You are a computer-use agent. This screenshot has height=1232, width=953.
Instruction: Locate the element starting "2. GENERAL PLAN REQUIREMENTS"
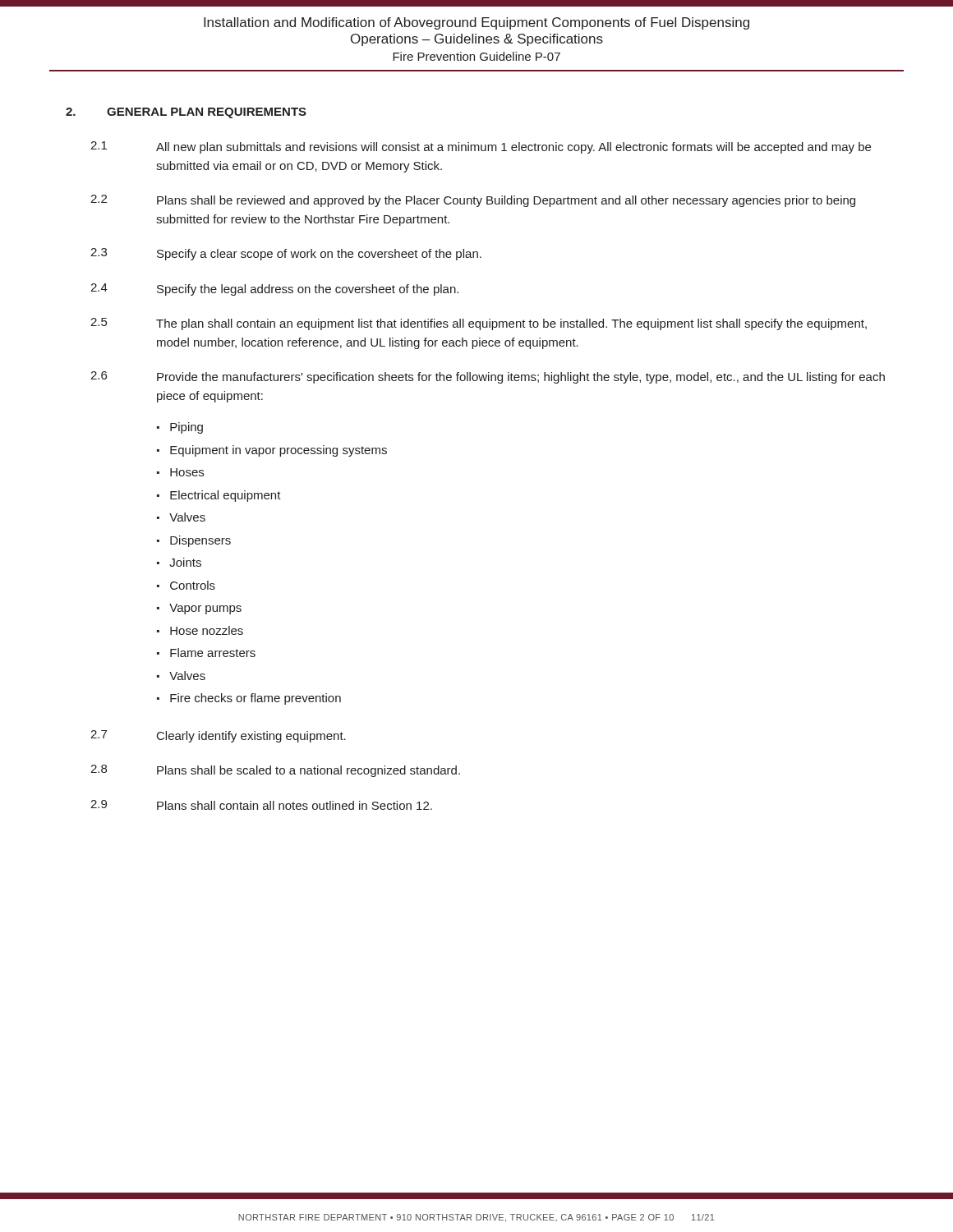[x=186, y=111]
